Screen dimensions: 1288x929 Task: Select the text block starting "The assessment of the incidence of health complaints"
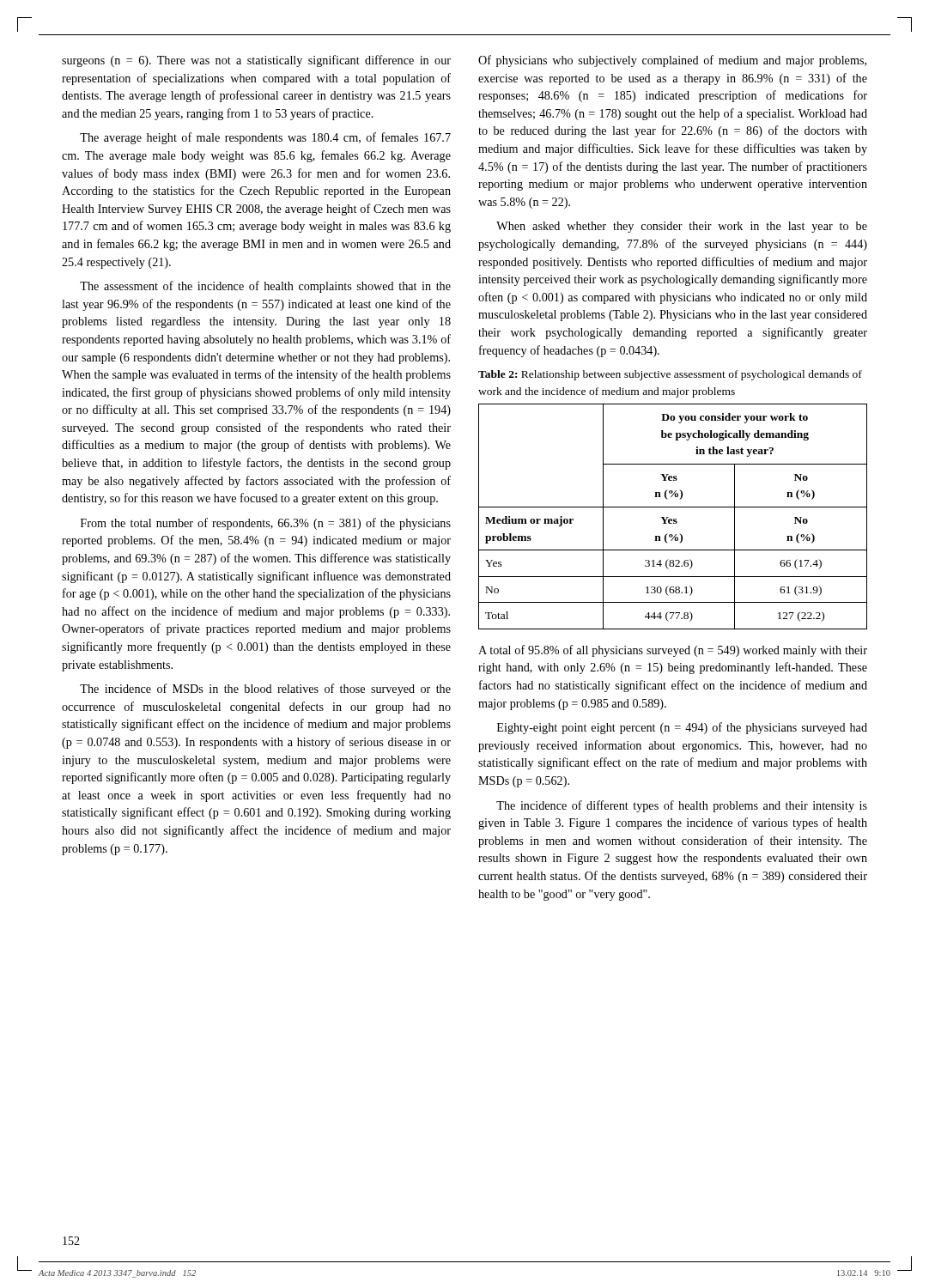coord(256,392)
